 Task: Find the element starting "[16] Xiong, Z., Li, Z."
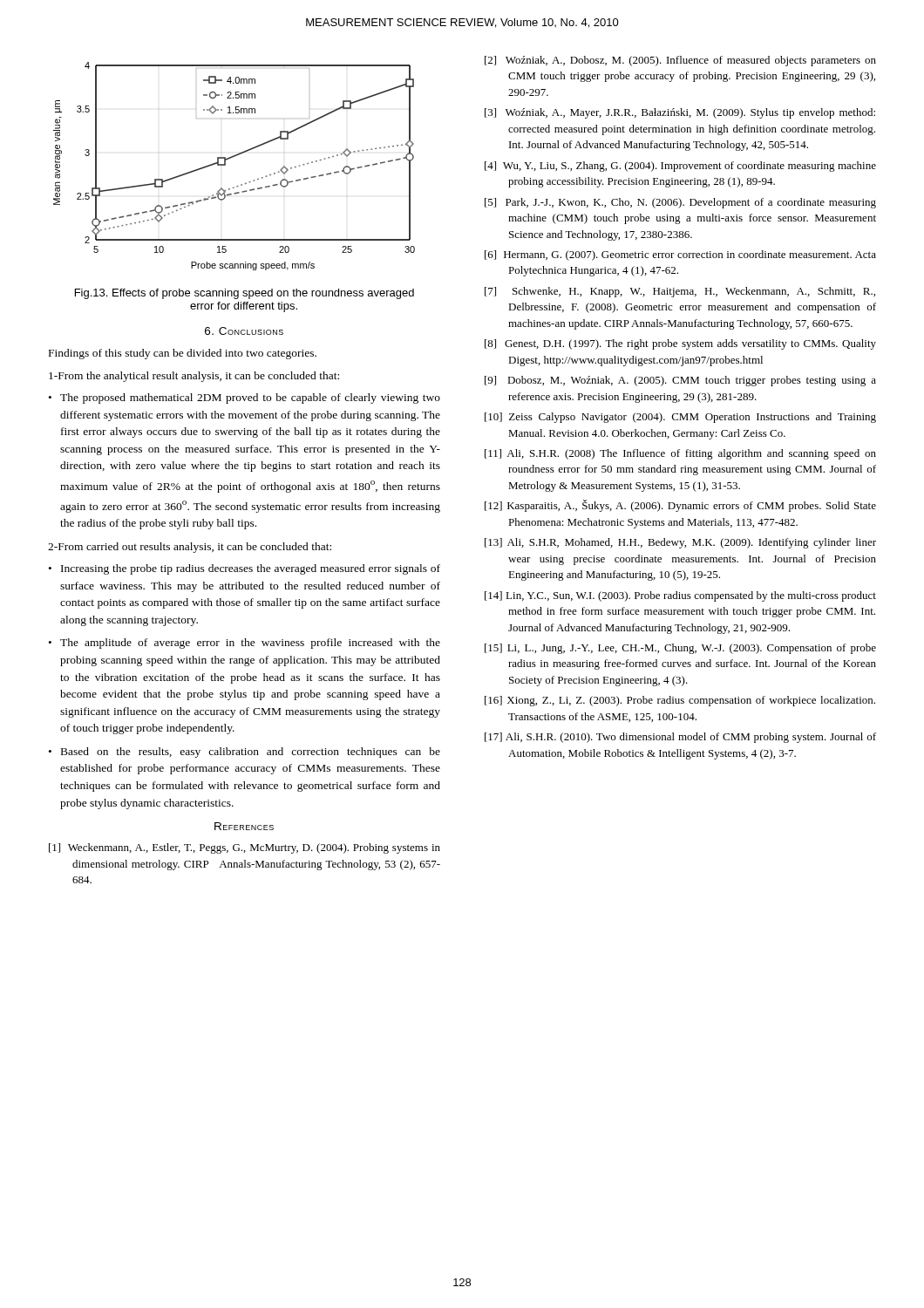click(x=680, y=708)
